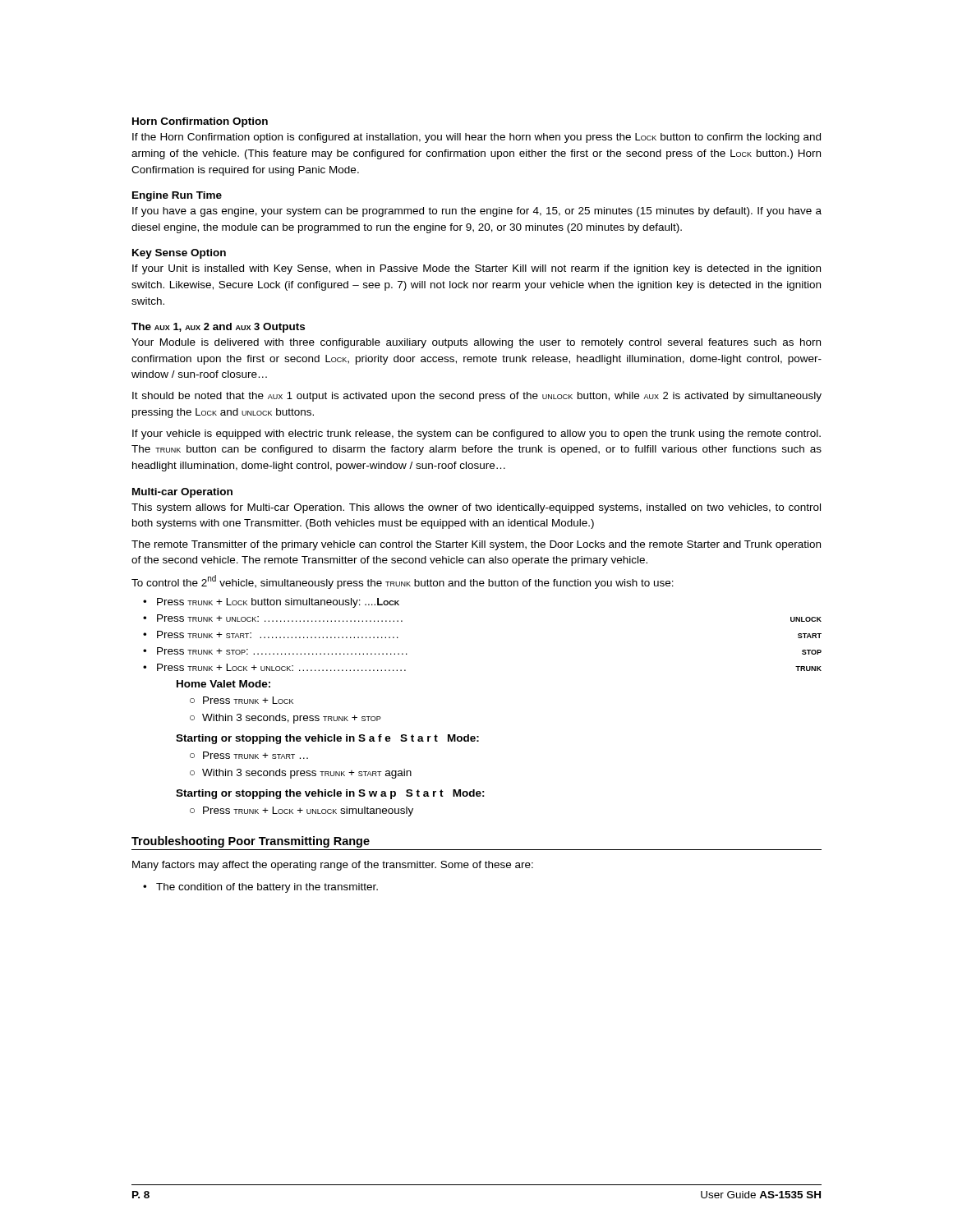Find the element starting "If the Horn Confirmation option is"
The width and height of the screenshot is (953, 1232).
(476, 153)
